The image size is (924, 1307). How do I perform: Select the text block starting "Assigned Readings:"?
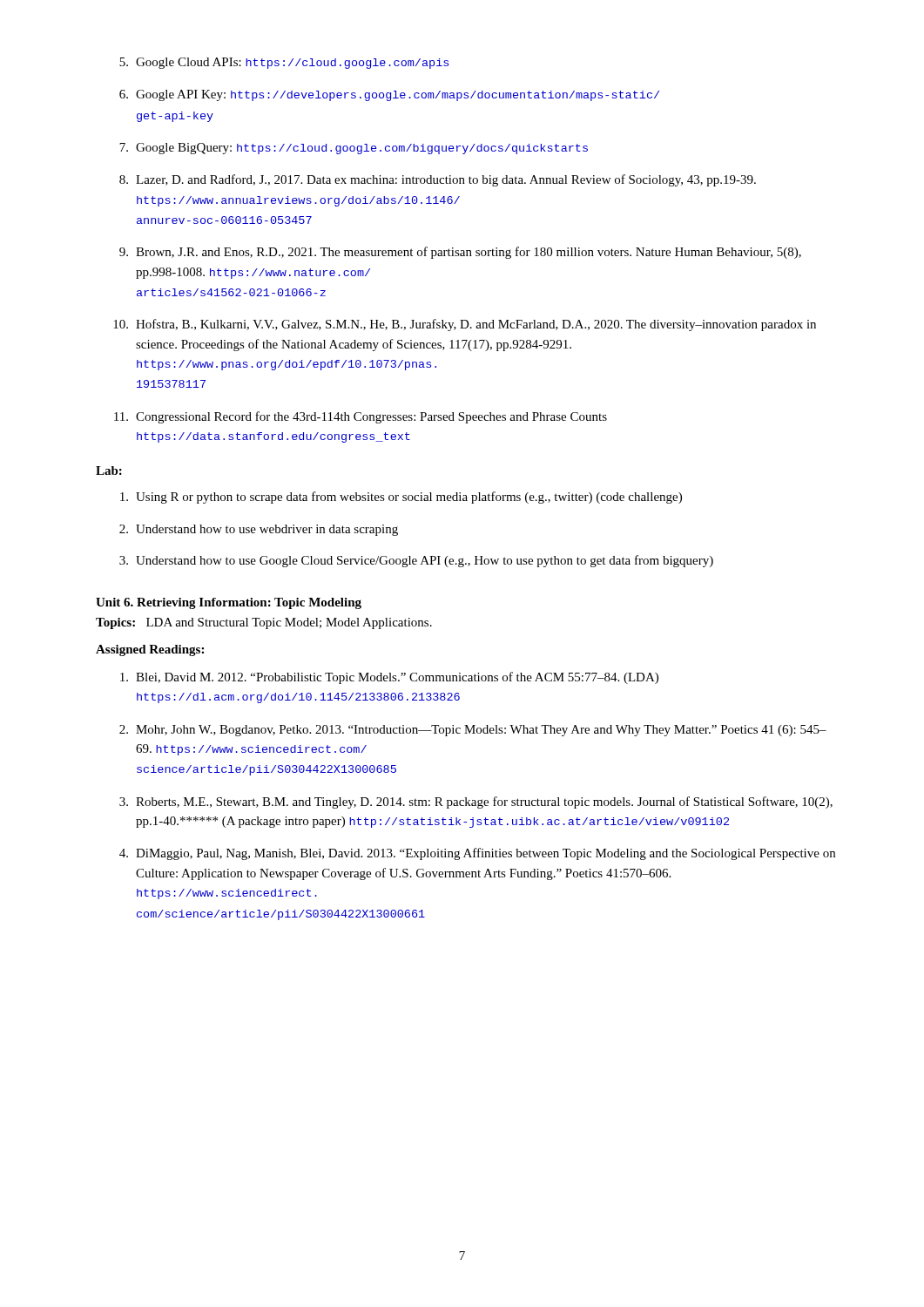pyautogui.click(x=150, y=649)
